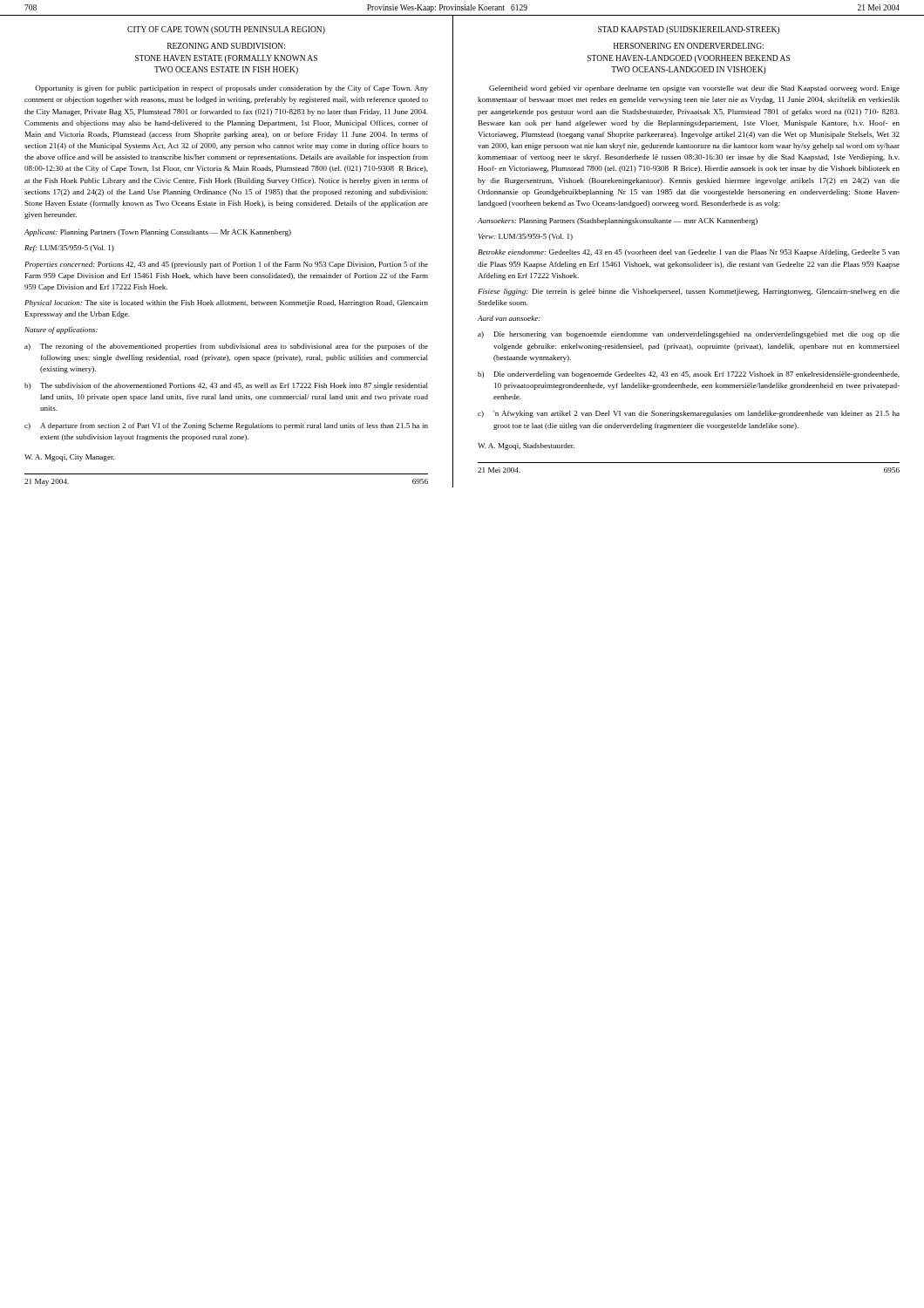924x1308 pixels.
Task: Point to the block beginning "b) The subdivision of"
Action: (226, 398)
